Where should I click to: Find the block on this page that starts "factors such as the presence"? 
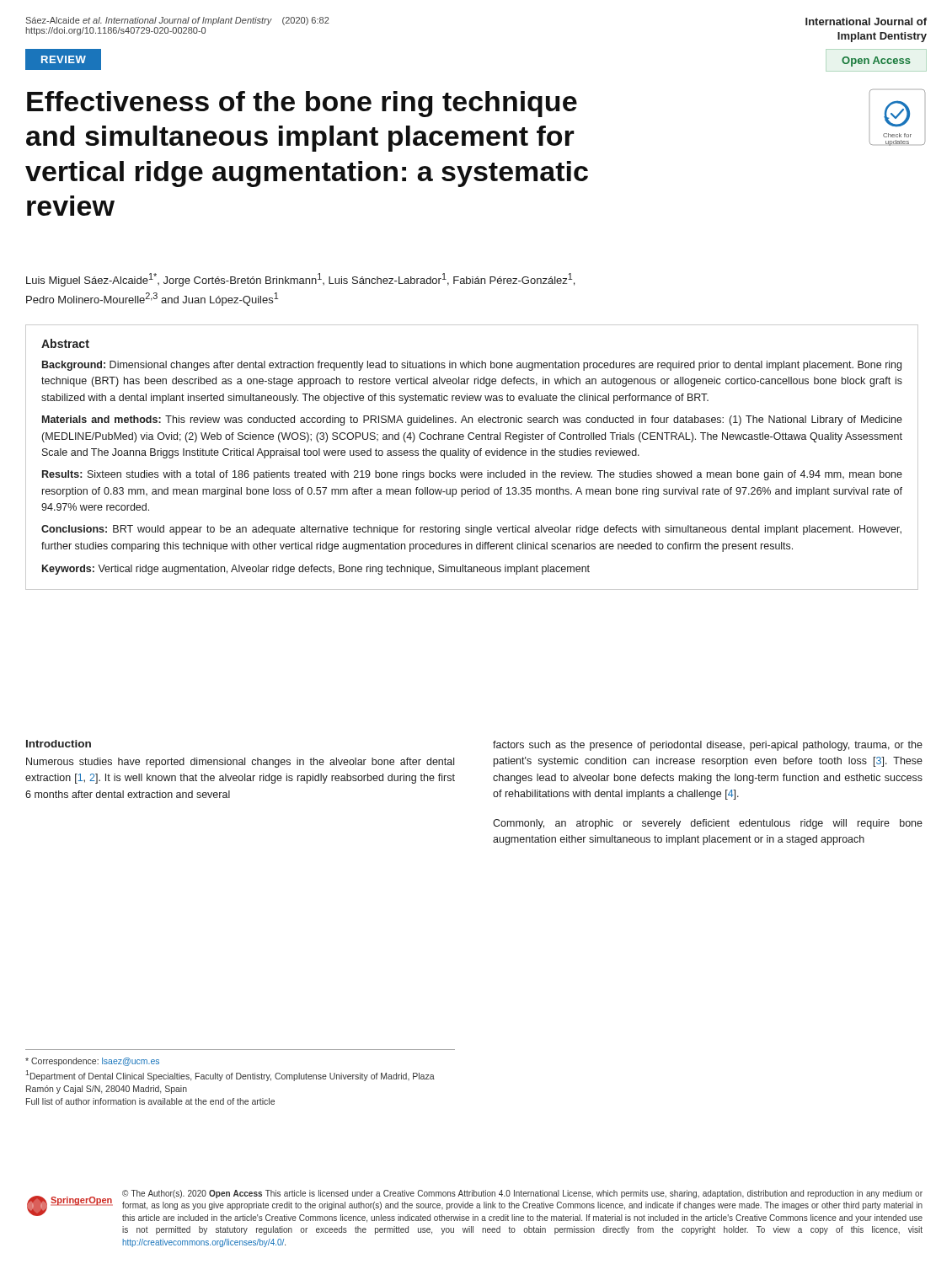click(708, 769)
